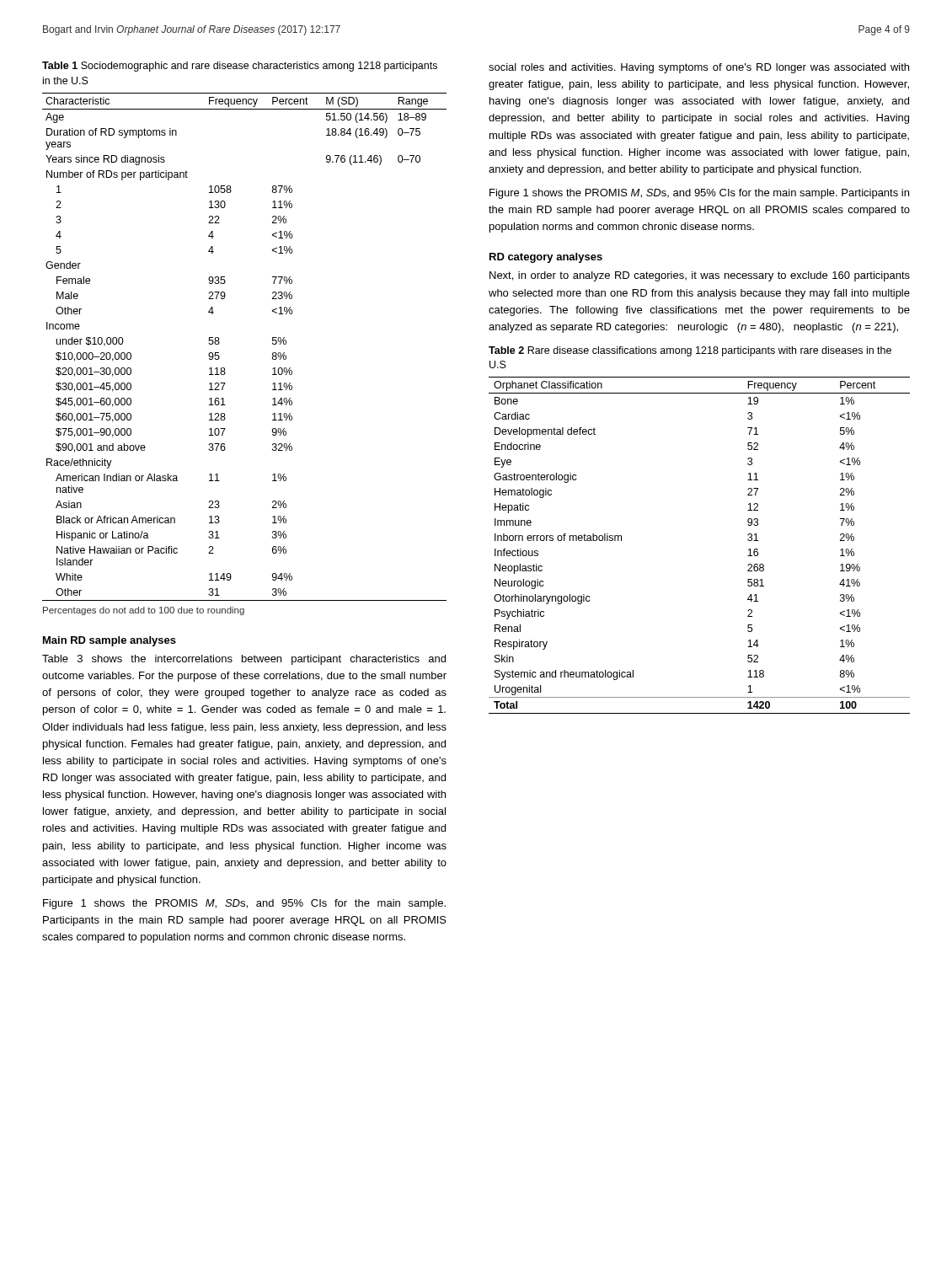
Task: Click on the caption that says "Table 1 Sociodemographic"
Action: tap(240, 73)
